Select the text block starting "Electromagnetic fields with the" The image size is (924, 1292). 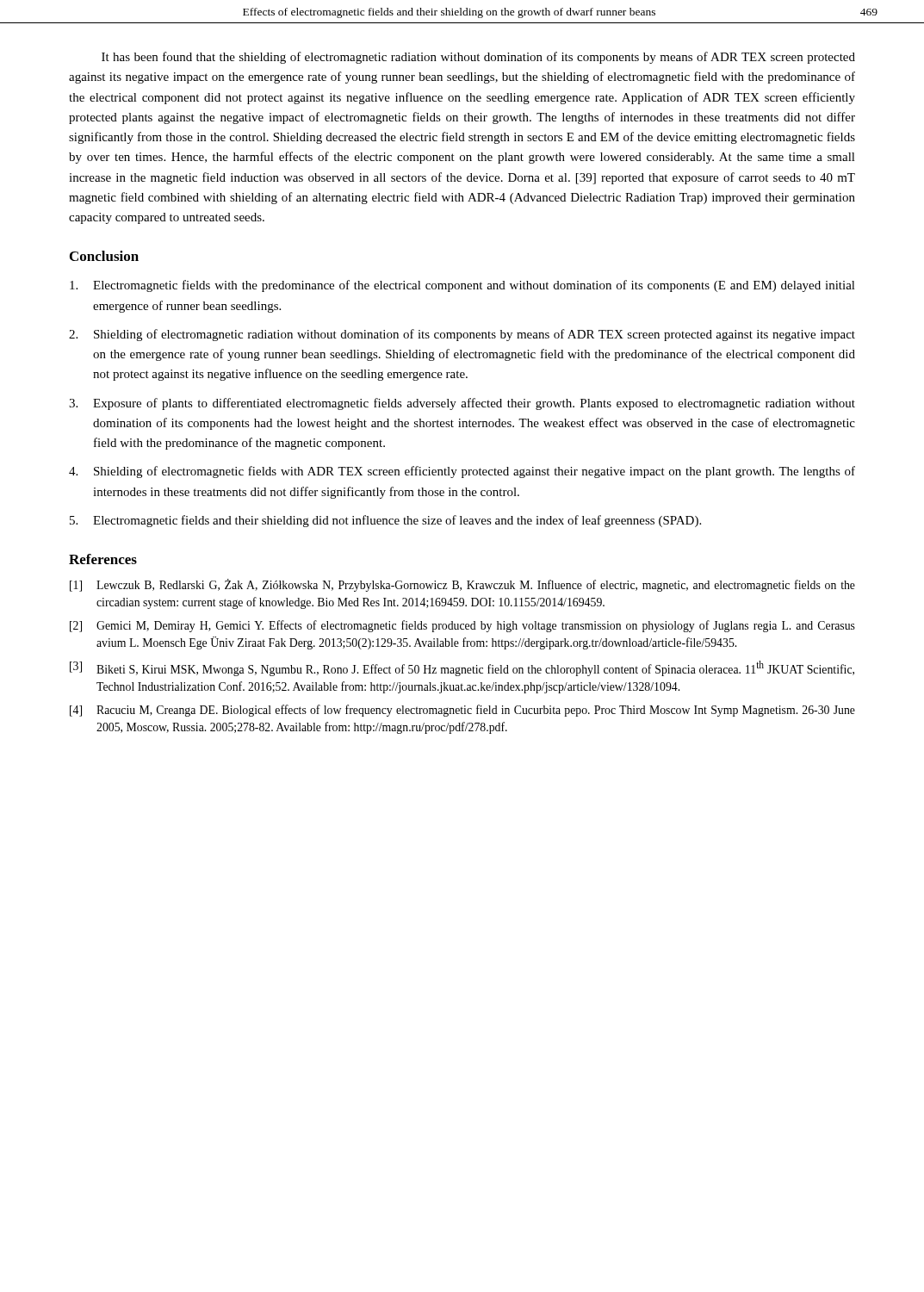click(x=462, y=296)
